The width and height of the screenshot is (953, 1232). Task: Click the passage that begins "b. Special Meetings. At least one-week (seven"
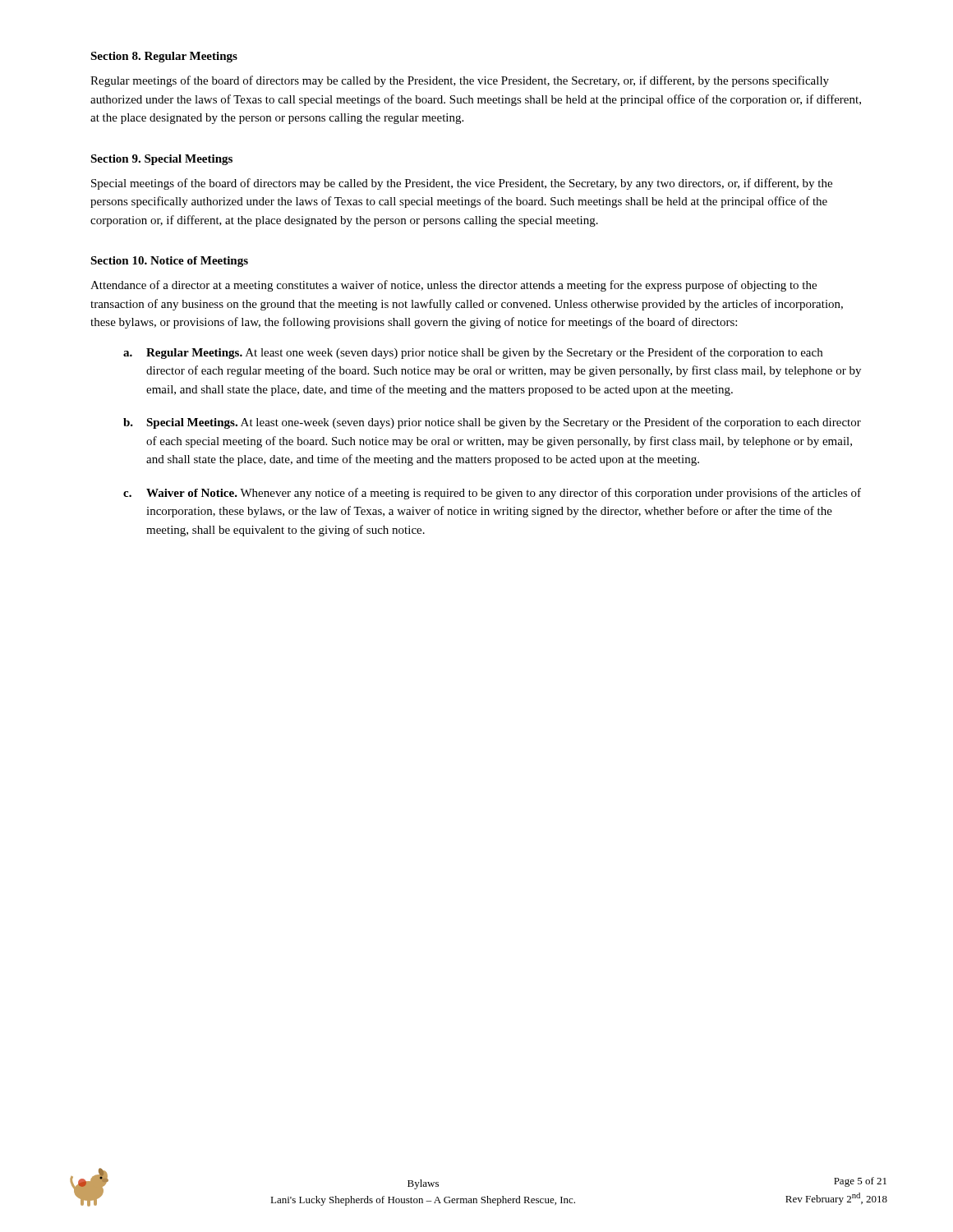tap(493, 441)
